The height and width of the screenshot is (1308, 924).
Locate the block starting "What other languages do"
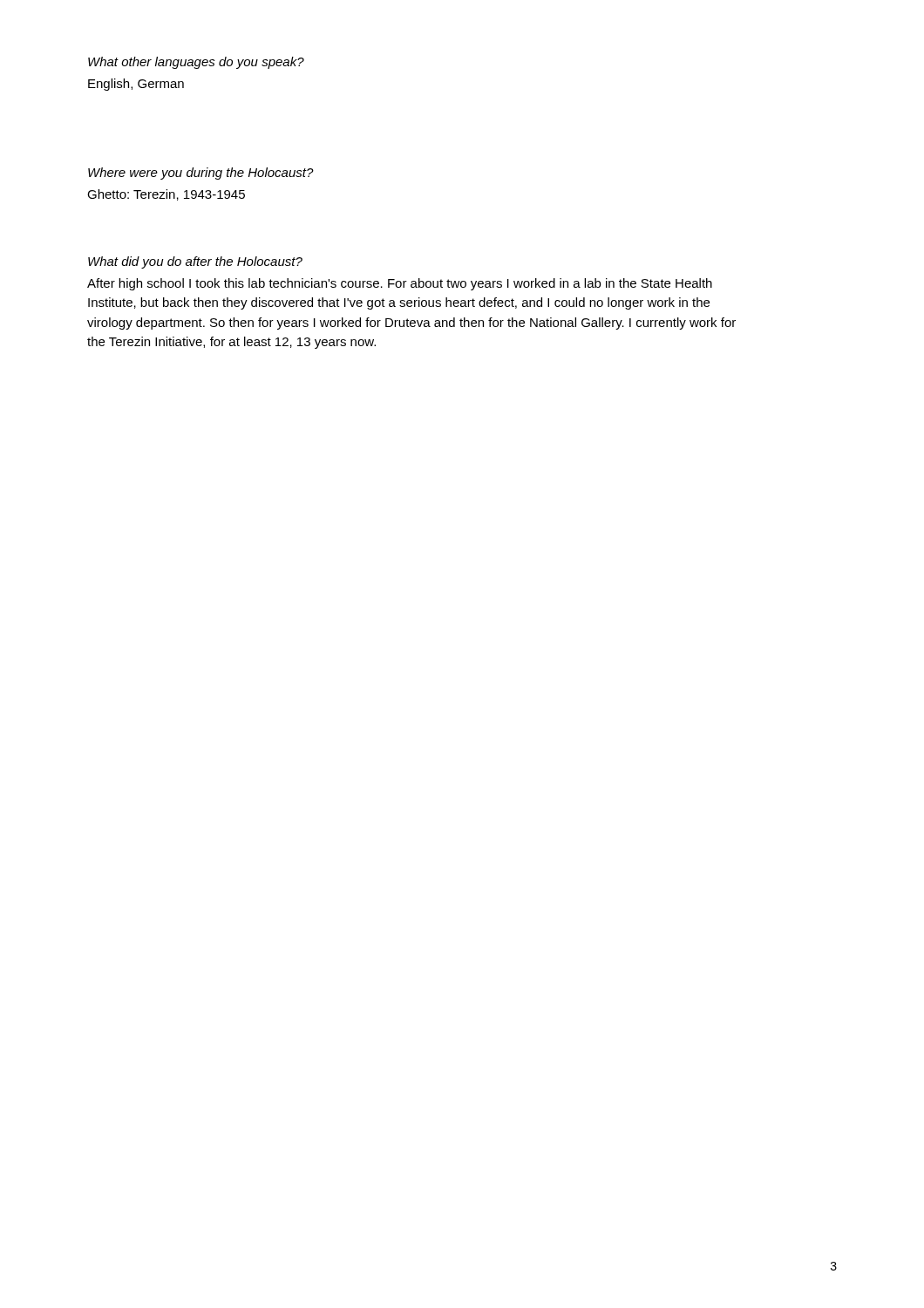pyautogui.click(x=196, y=63)
